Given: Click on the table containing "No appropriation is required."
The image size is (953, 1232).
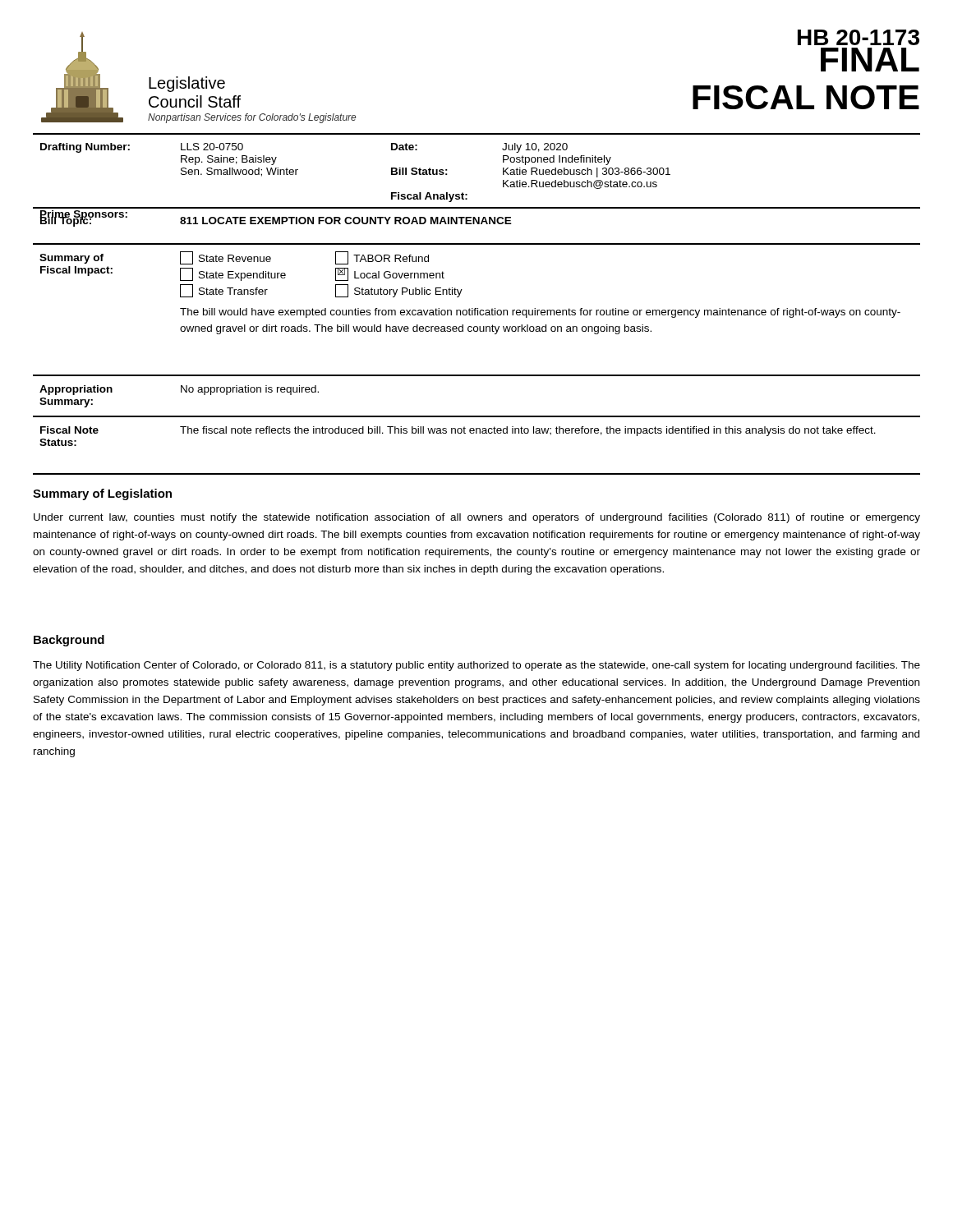Looking at the screenshot, I should coord(476,395).
